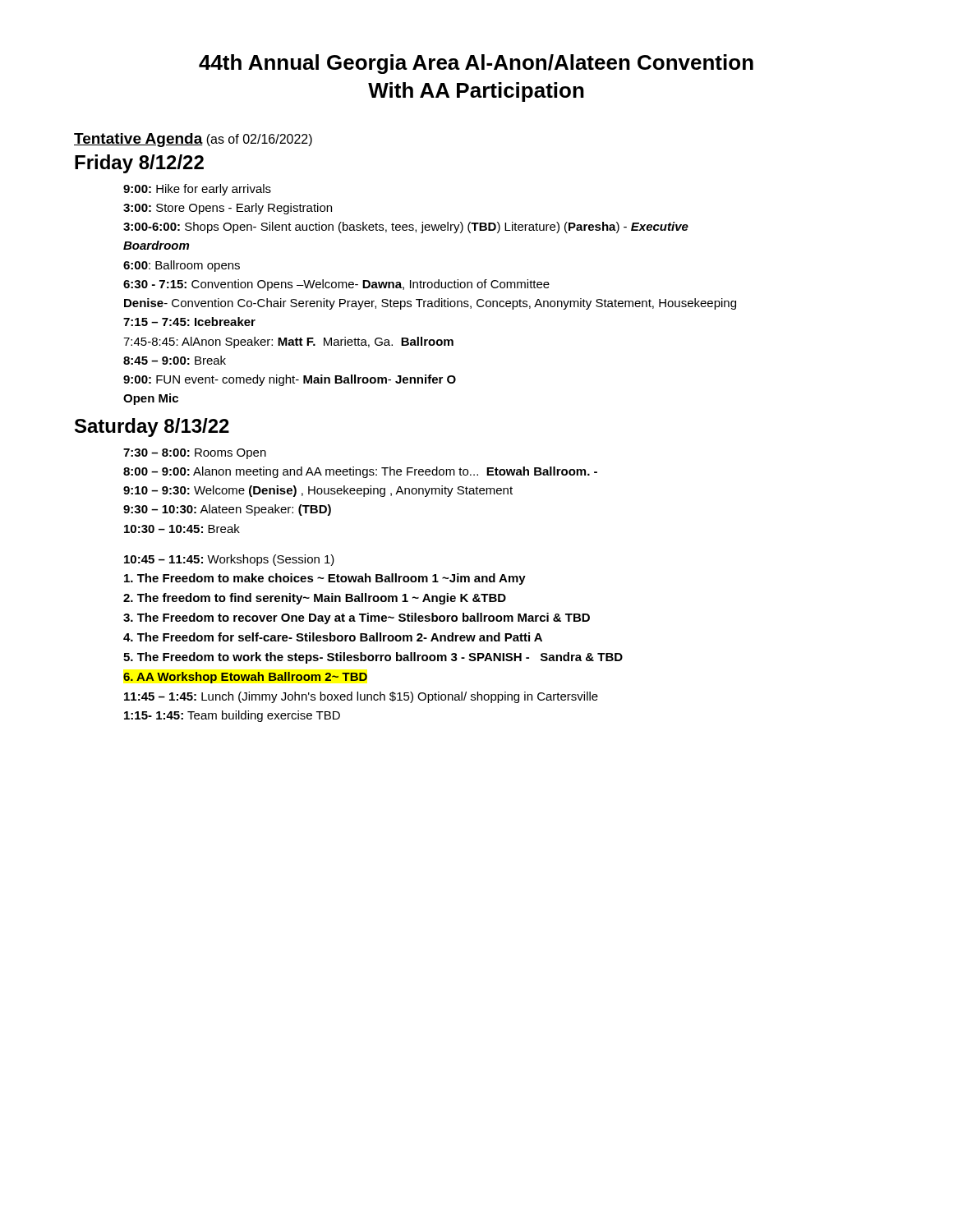Point to the block beginning "7:45-8:45: AlAnon Speaker: Matt"
Viewport: 953px width, 1232px height.
[289, 341]
